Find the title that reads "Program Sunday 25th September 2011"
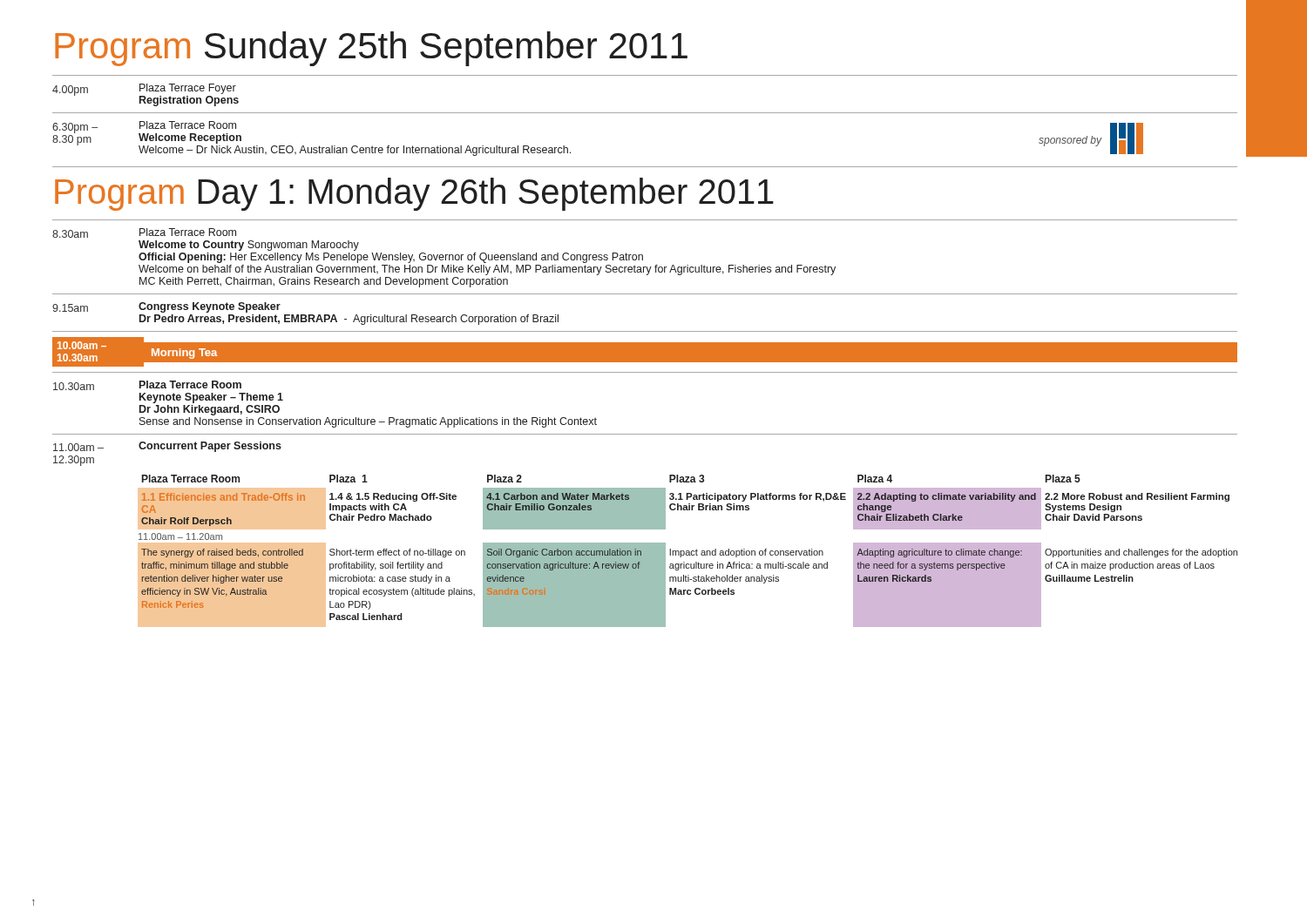The height and width of the screenshot is (924, 1307). (645, 46)
